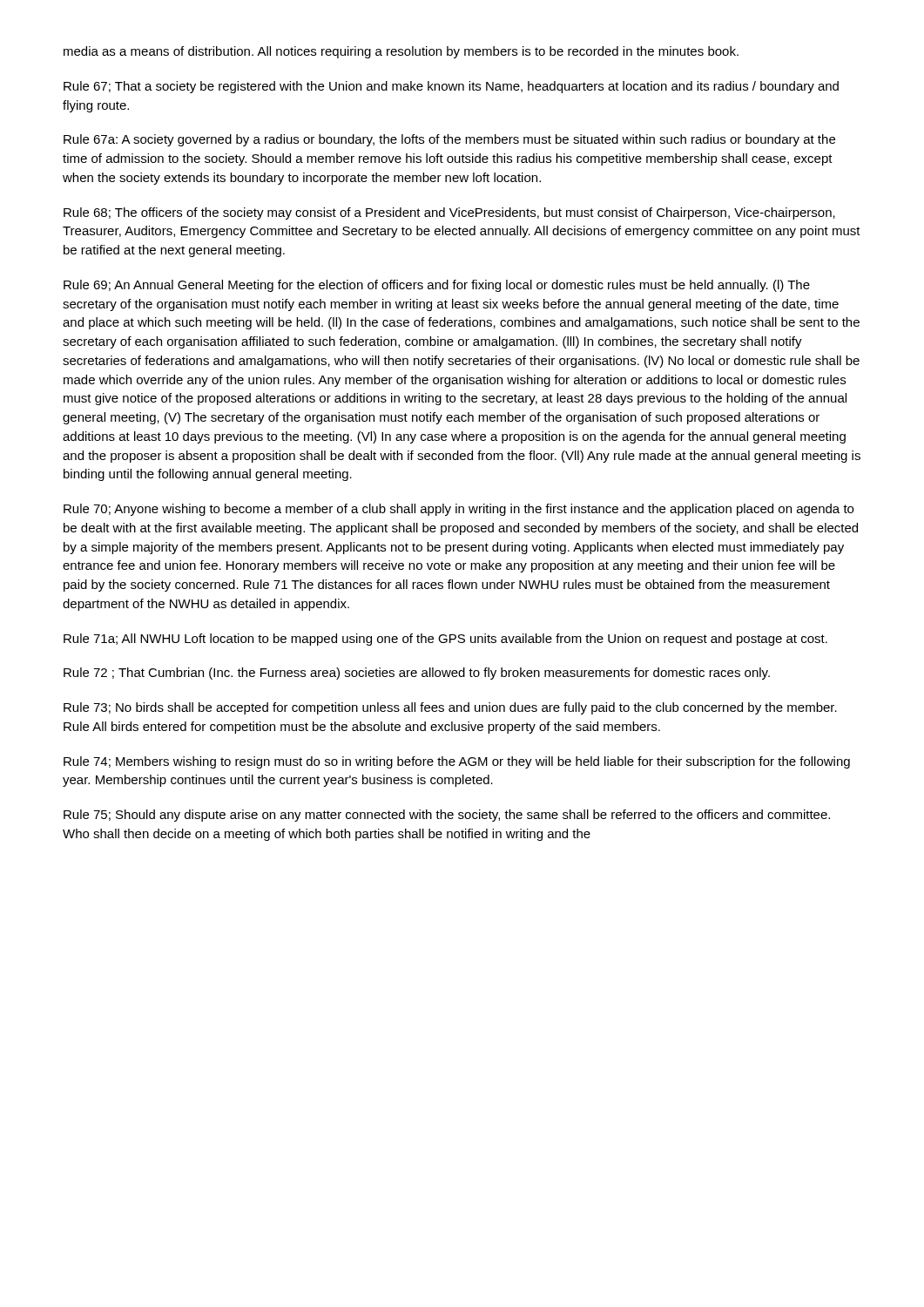Find the text block starting "Rule 72 ; That Cumbrian (Inc. the Furness"
This screenshot has height=1307, width=924.
[x=417, y=672]
